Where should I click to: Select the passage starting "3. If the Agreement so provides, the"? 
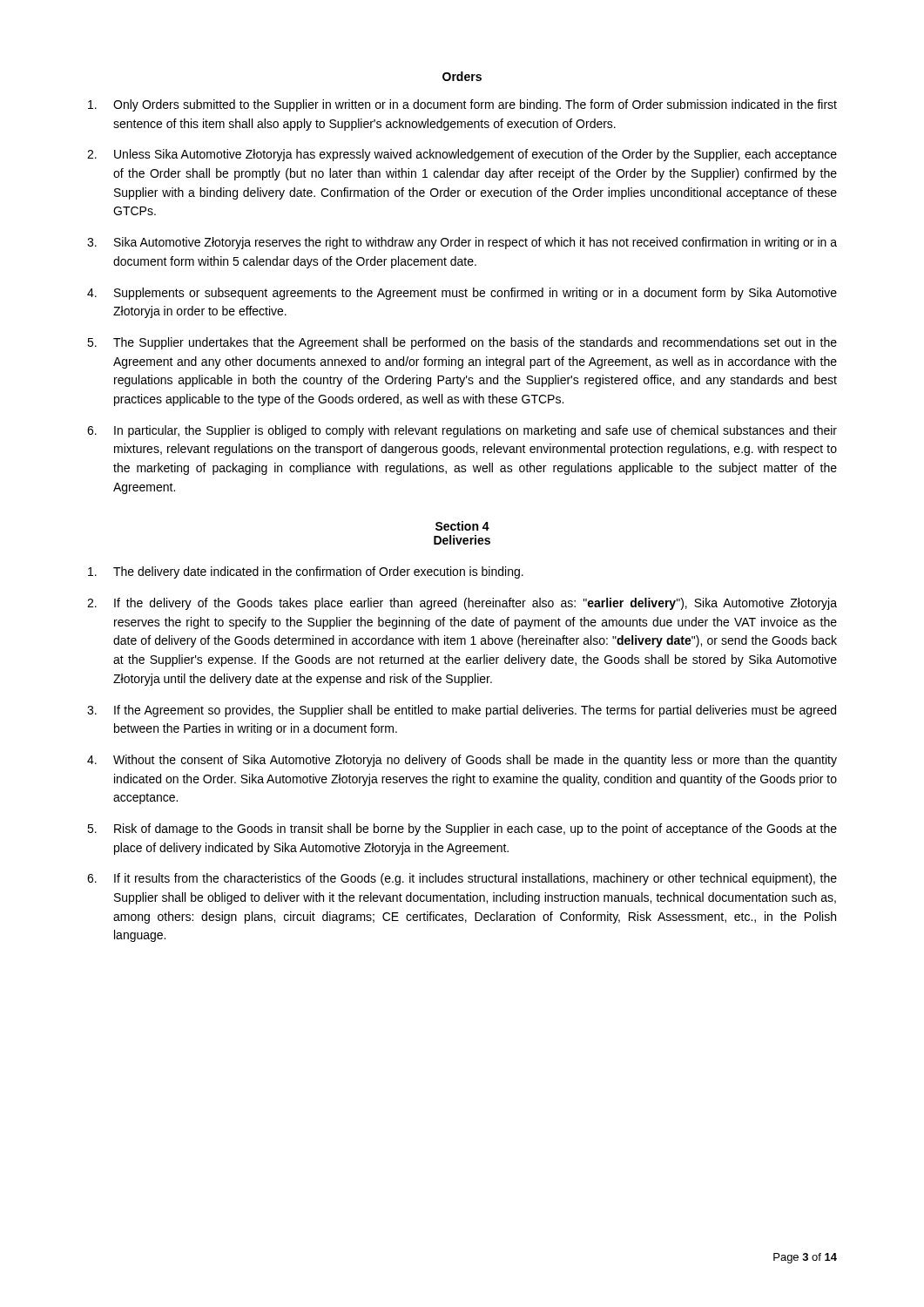pyautogui.click(x=462, y=720)
